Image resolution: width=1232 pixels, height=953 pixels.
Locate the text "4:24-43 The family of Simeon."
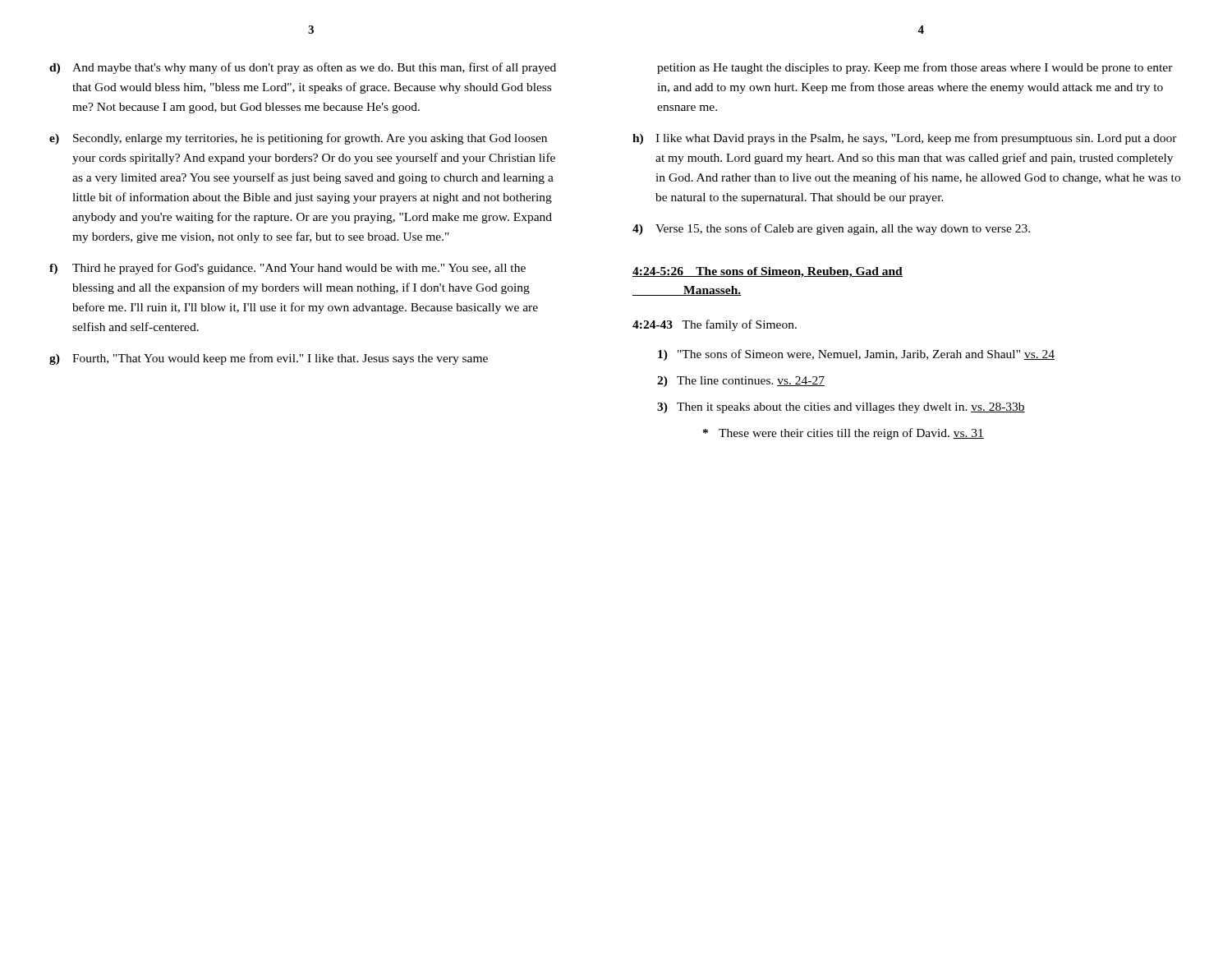pyautogui.click(x=715, y=324)
